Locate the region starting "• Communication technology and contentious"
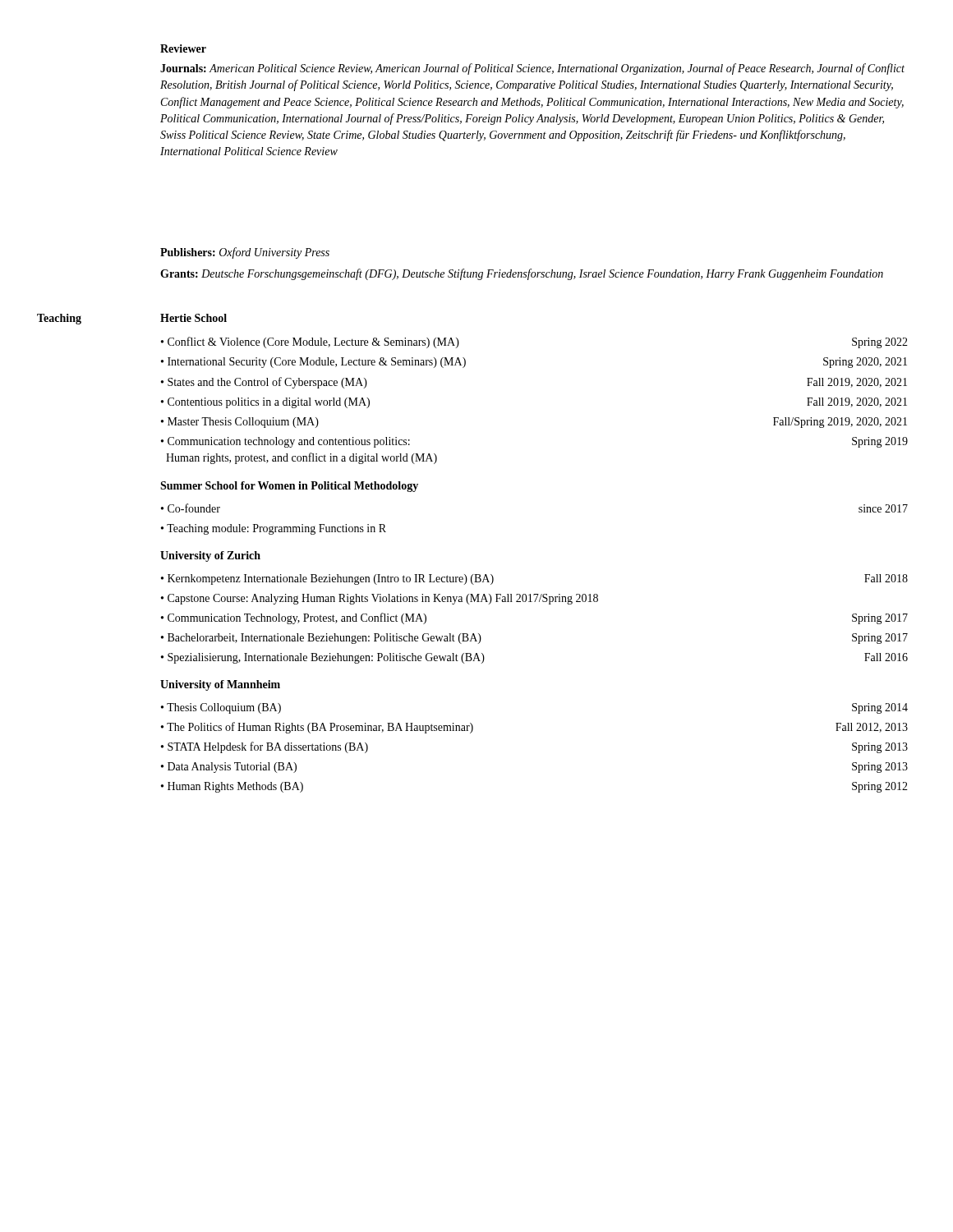 pos(288,442)
